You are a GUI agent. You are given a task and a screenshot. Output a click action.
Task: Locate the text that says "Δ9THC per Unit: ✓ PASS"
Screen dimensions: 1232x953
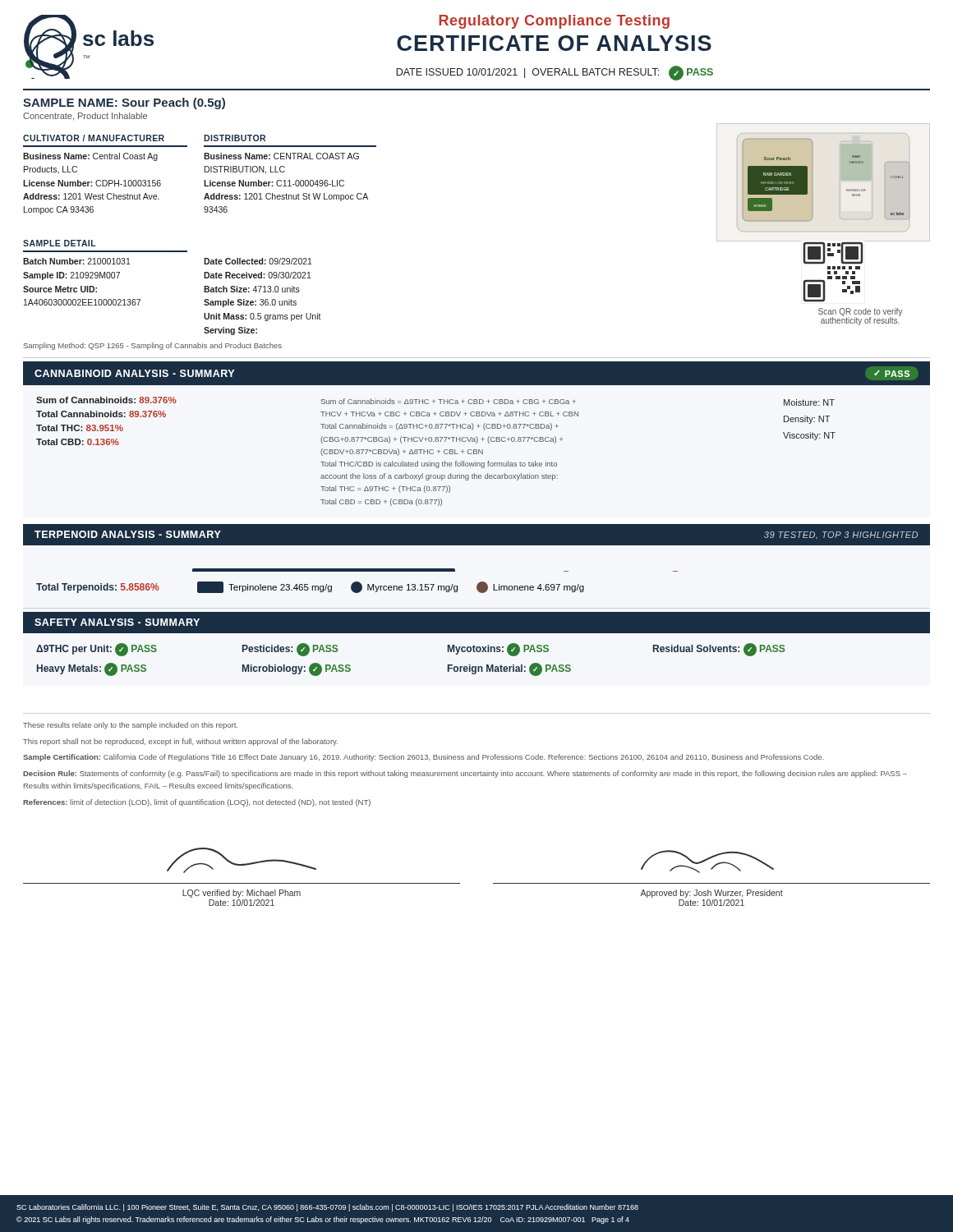tap(97, 650)
